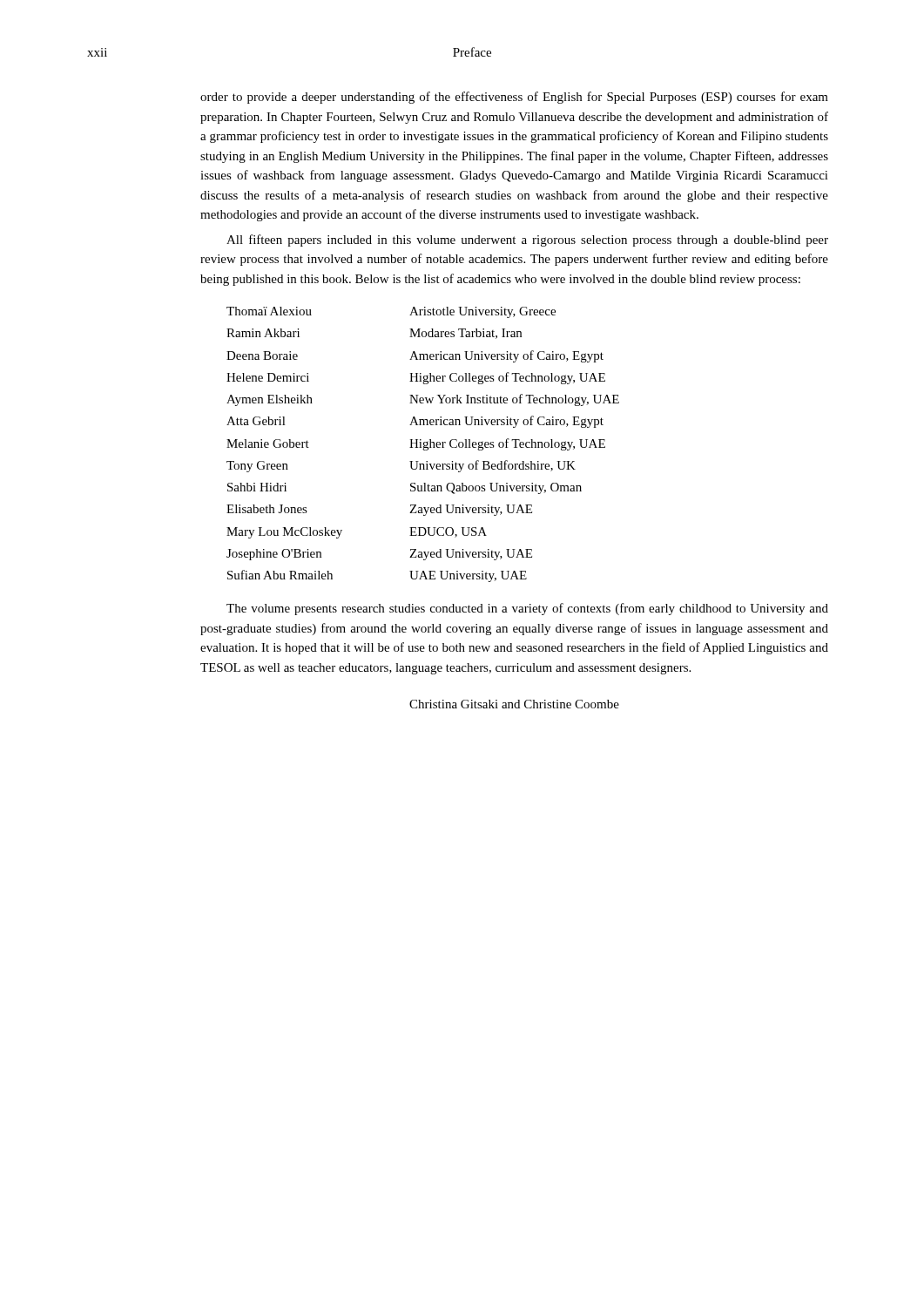Click on the text block that says "All fifteen papers"

pos(514,259)
